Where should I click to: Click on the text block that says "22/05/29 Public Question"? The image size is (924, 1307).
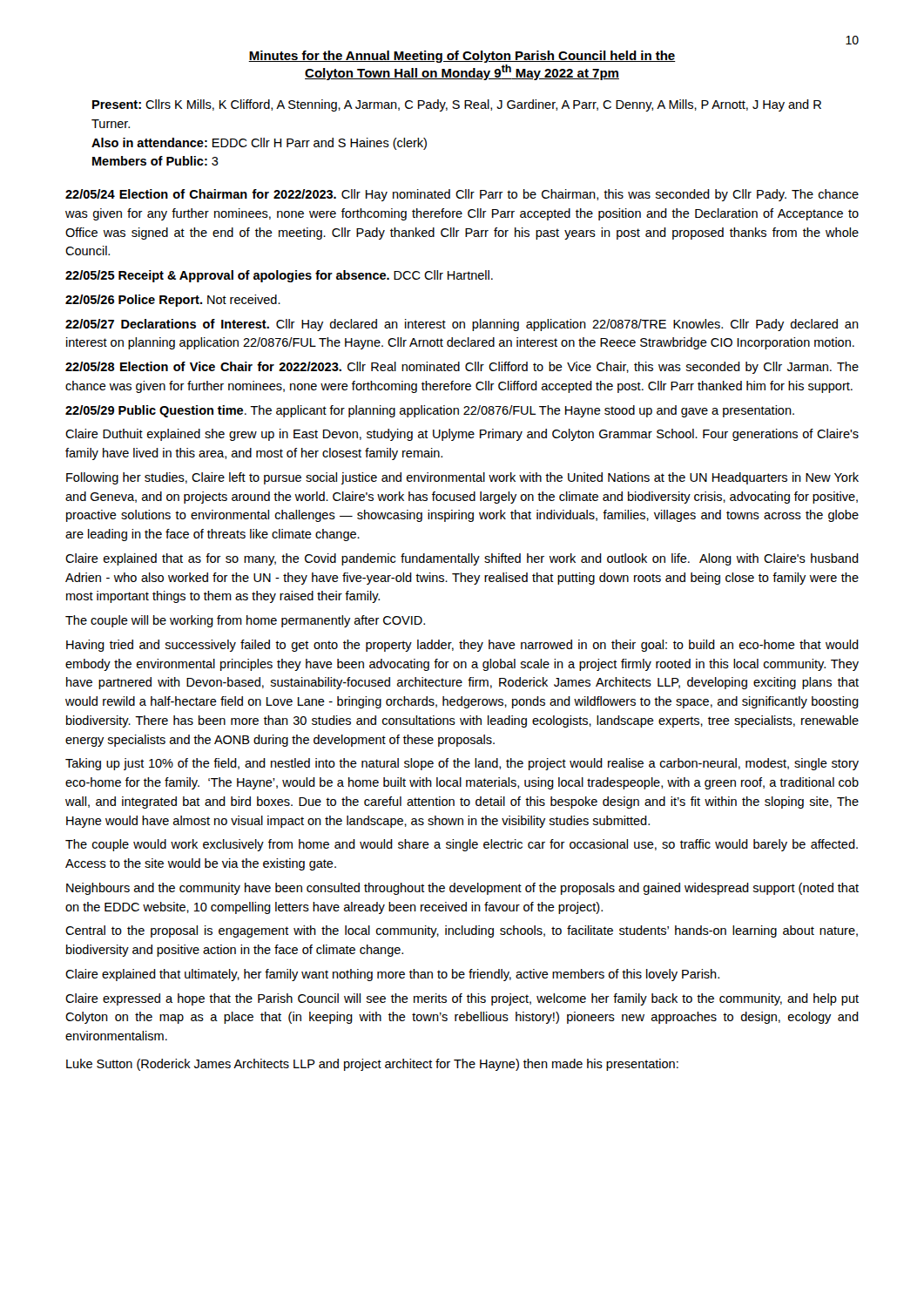(x=430, y=410)
